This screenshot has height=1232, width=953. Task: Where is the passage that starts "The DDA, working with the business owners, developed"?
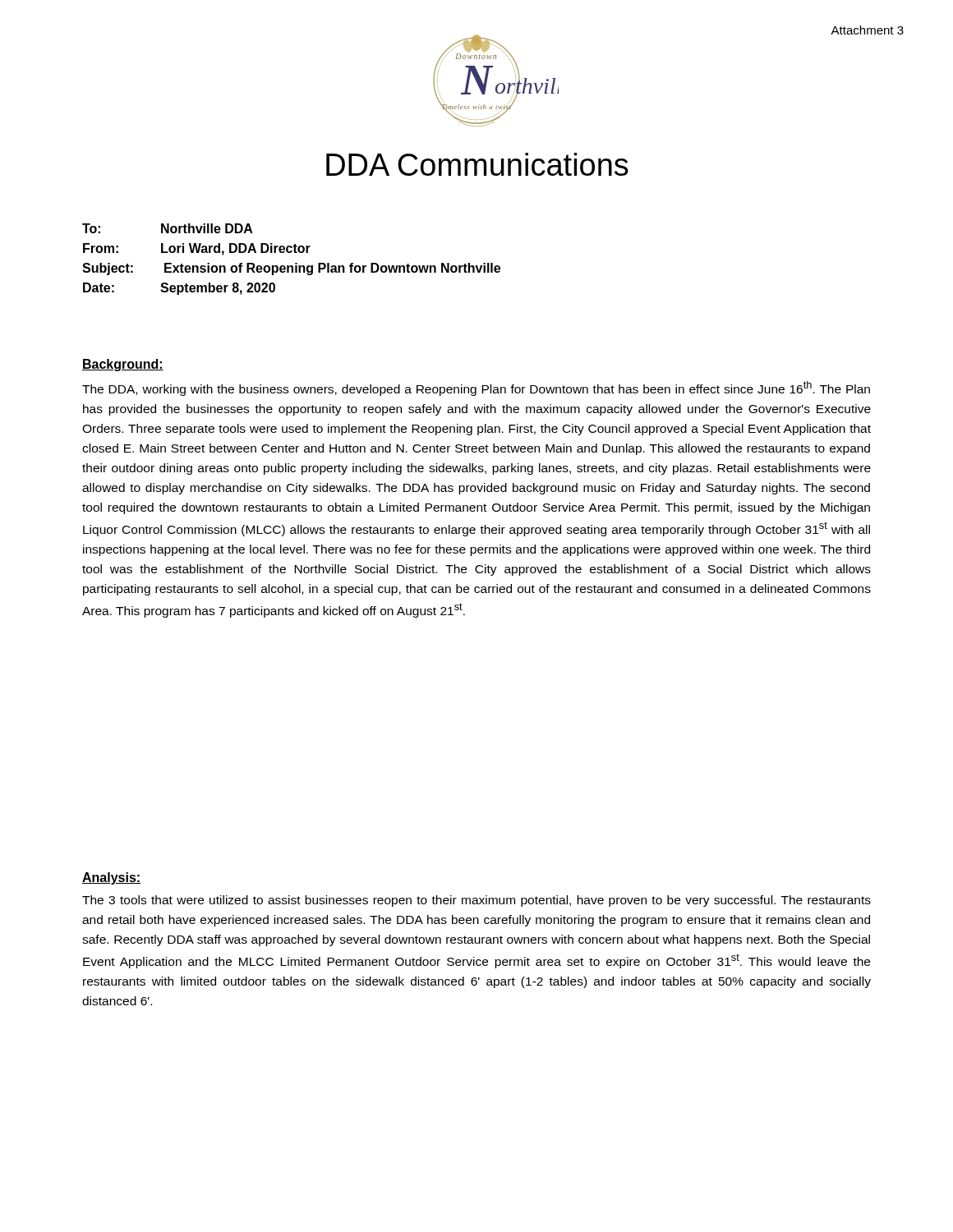click(x=476, y=498)
